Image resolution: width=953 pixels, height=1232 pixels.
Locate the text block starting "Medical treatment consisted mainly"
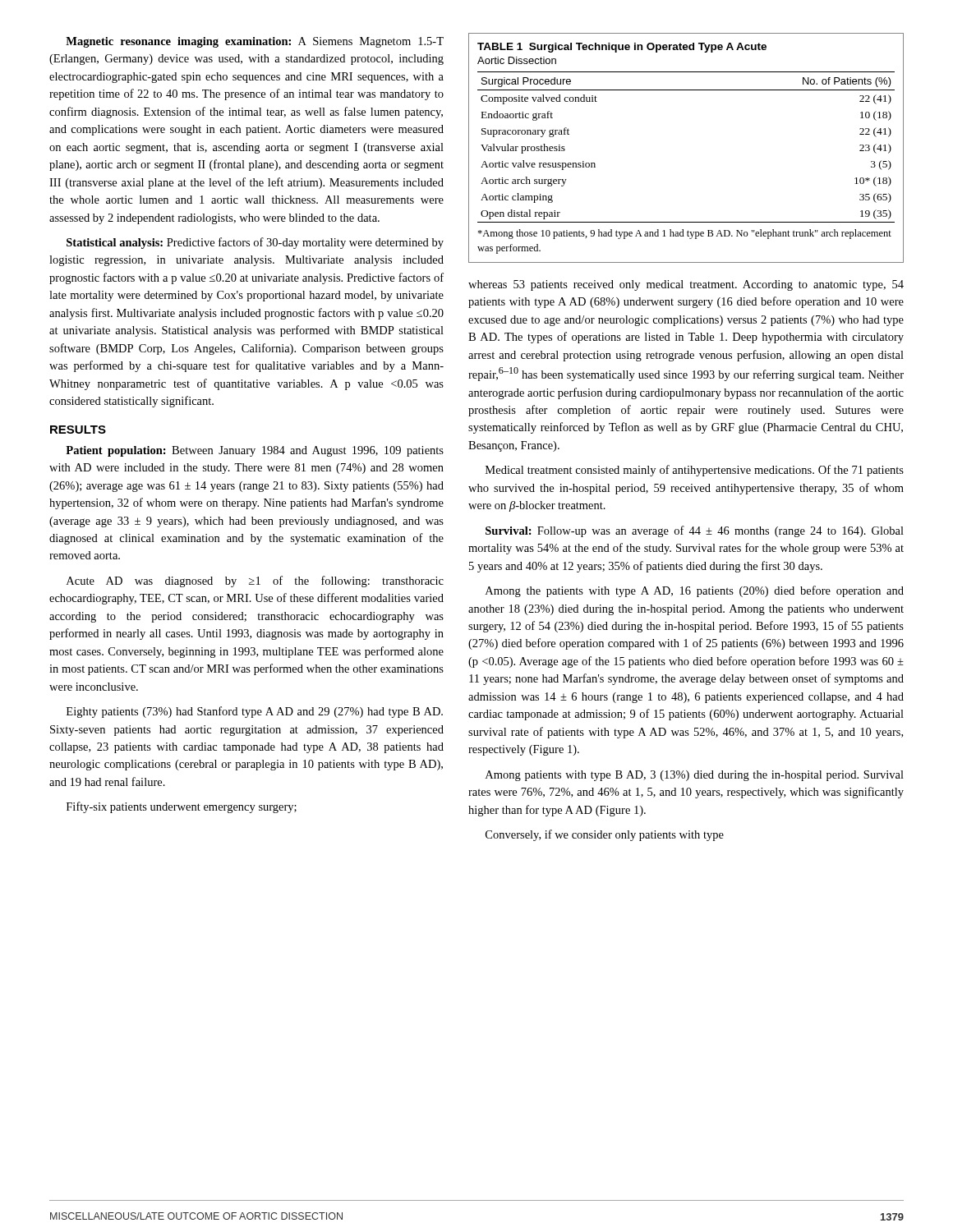coord(686,488)
